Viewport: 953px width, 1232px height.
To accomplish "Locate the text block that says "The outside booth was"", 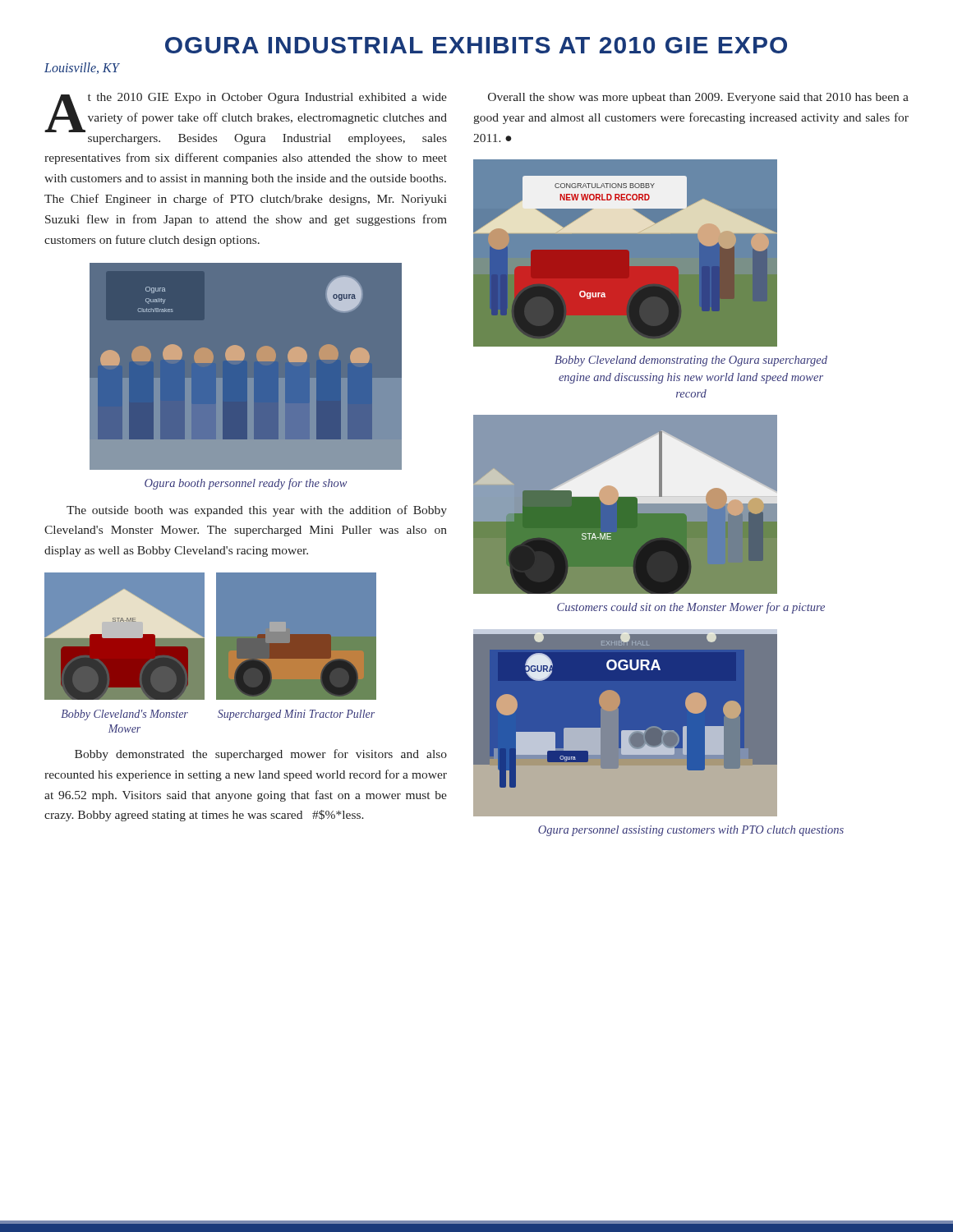I will (246, 530).
